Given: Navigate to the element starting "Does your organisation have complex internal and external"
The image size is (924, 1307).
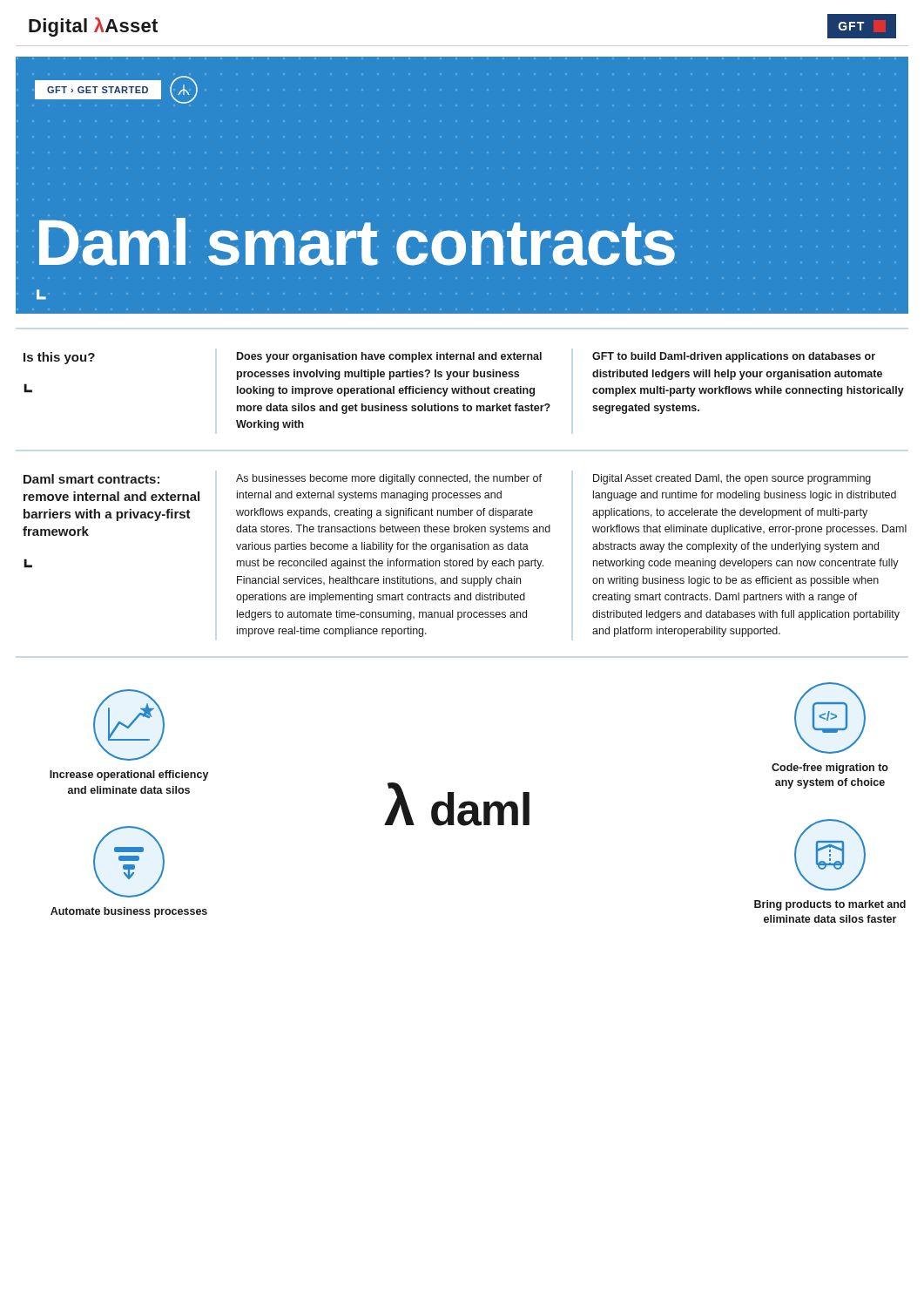Looking at the screenshot, I should coord(394,391).
